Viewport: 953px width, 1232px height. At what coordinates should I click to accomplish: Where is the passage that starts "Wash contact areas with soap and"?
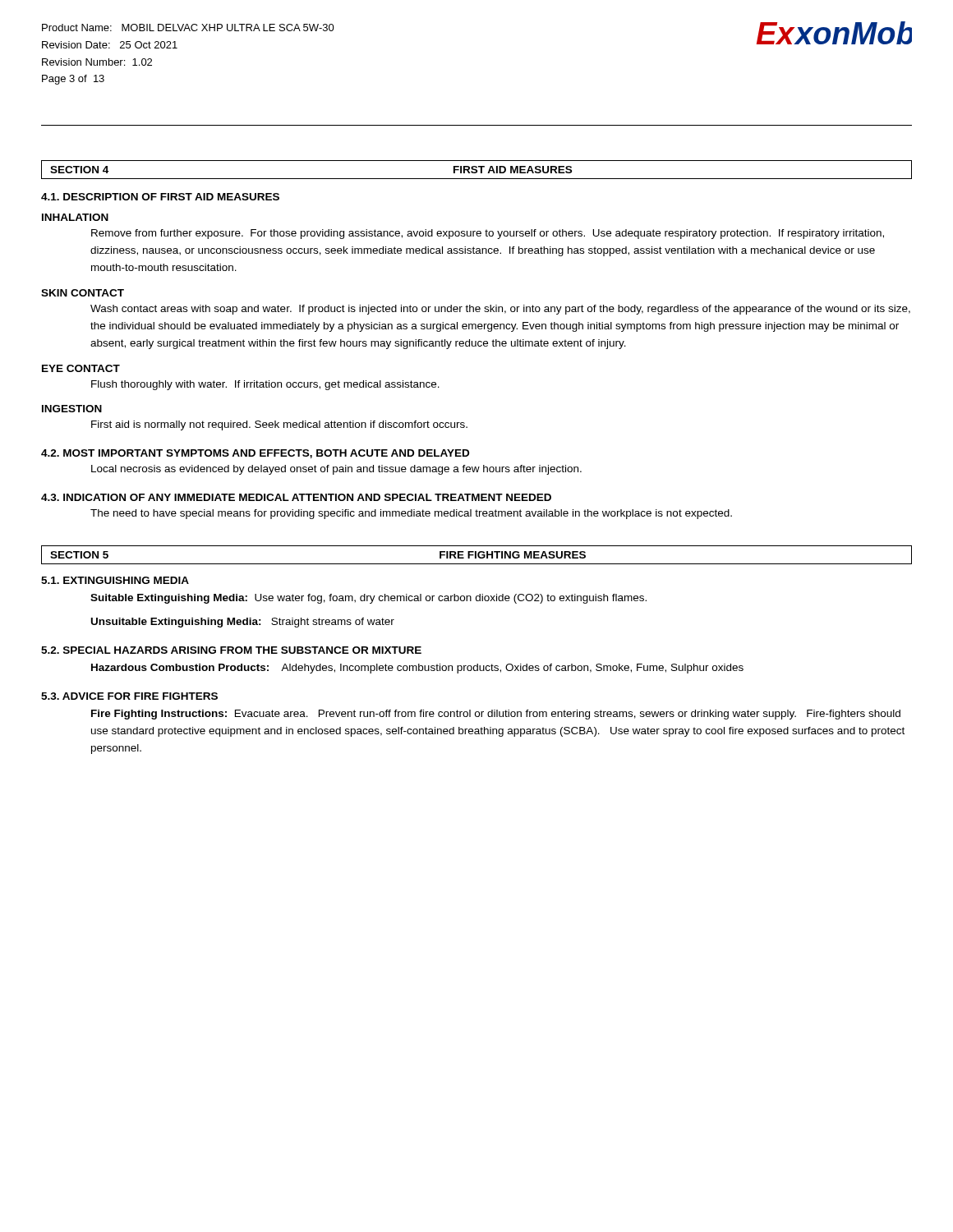click(x=501, y=325)
